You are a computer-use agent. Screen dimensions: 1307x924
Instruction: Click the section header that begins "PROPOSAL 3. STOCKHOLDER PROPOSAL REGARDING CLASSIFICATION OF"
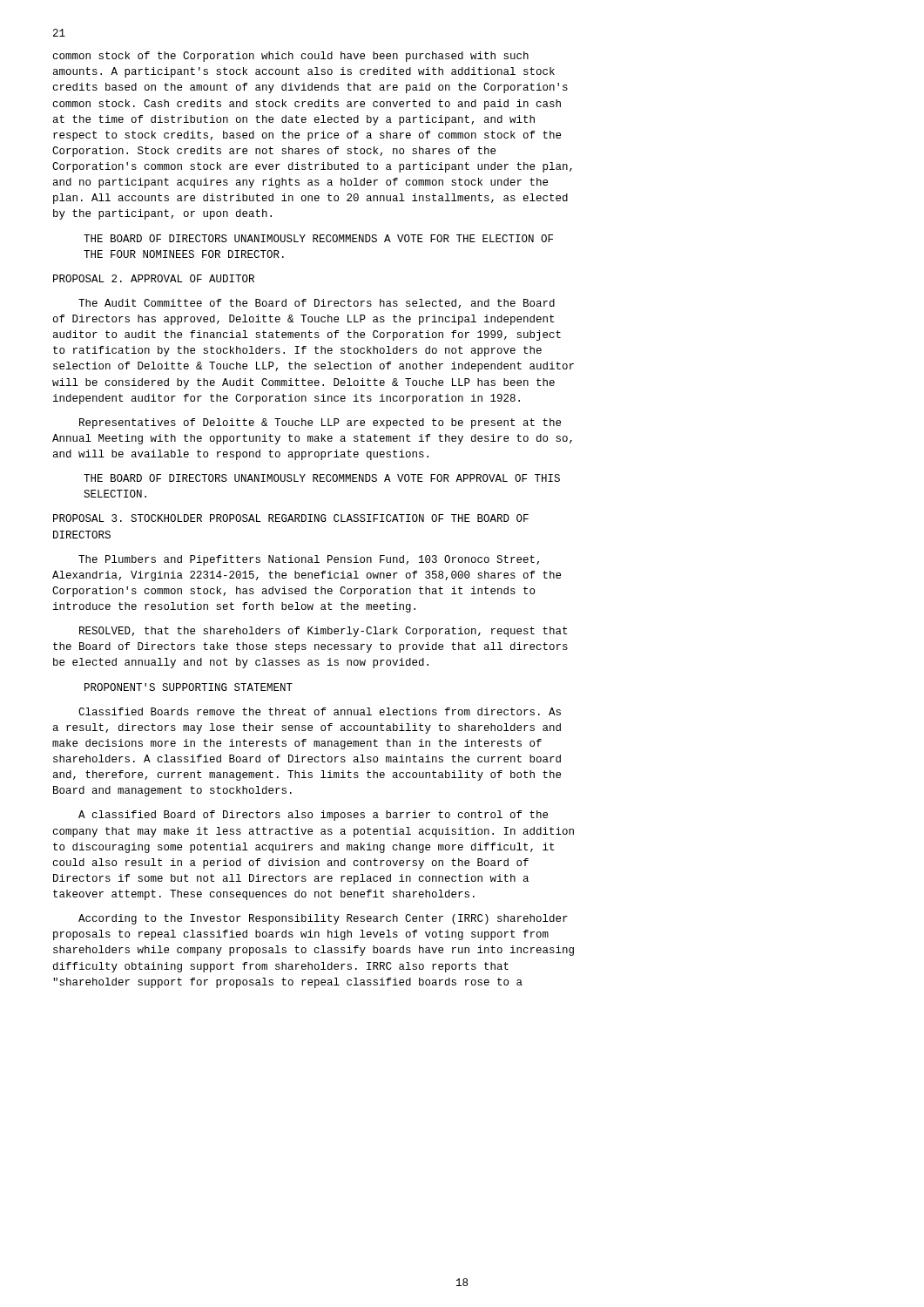click(x=291, y=528)
